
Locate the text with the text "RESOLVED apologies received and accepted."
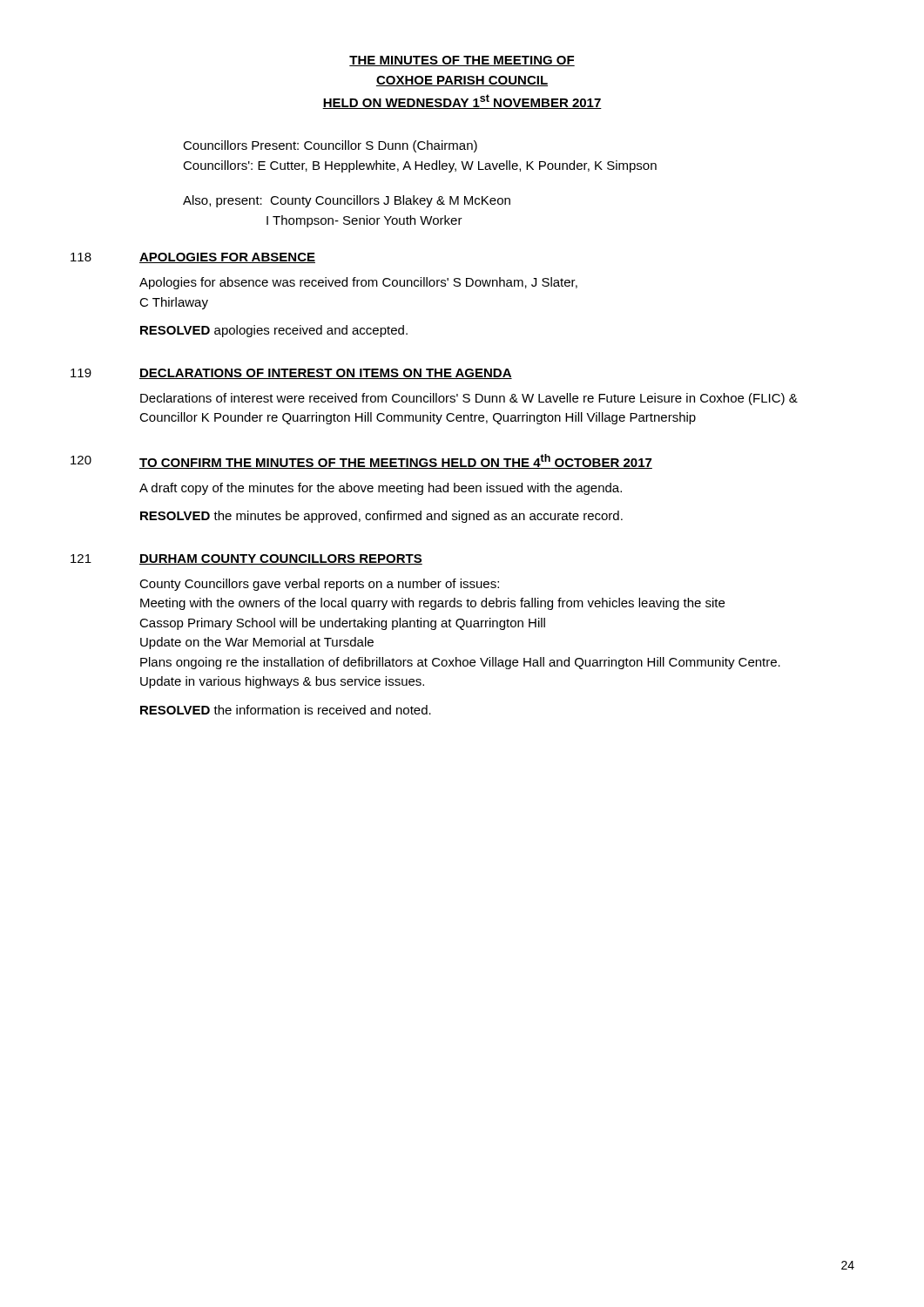click(x=274, y=330)
